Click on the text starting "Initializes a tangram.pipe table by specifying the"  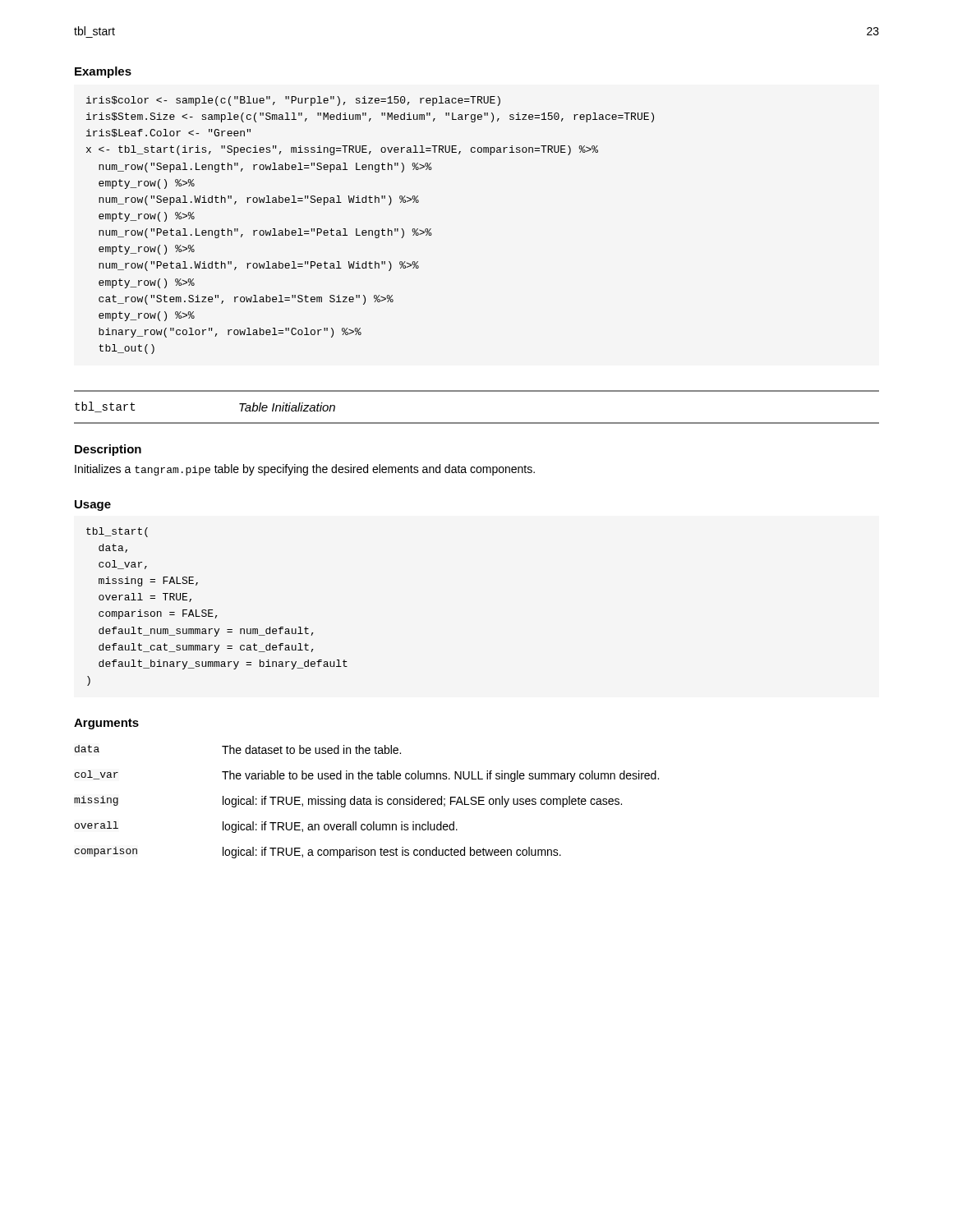coord(305,470)
